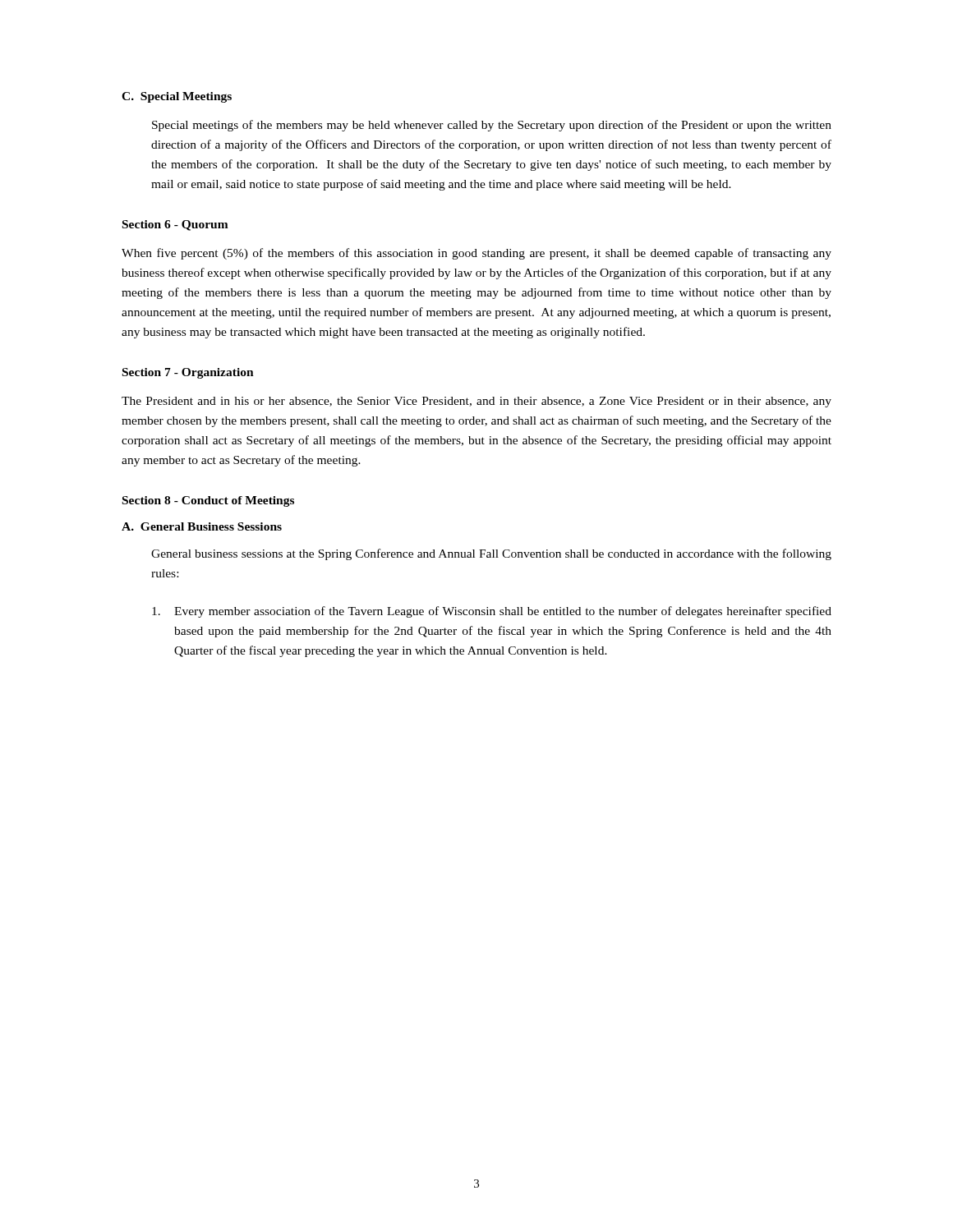Navigate to the text block starting "Section 8 - Conduct of Meetings"

coord(208,500)
